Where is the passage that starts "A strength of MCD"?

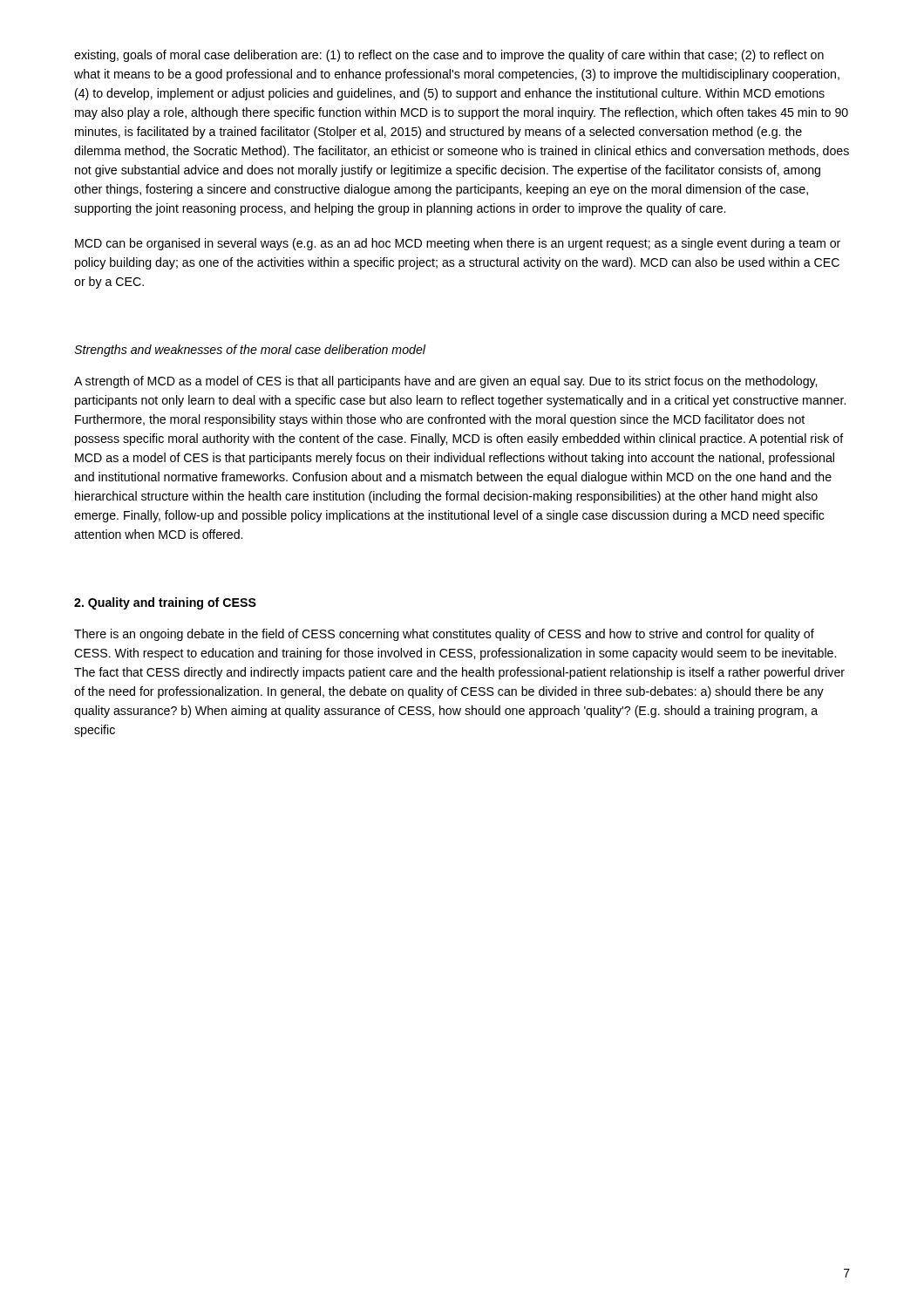(460, 458)
